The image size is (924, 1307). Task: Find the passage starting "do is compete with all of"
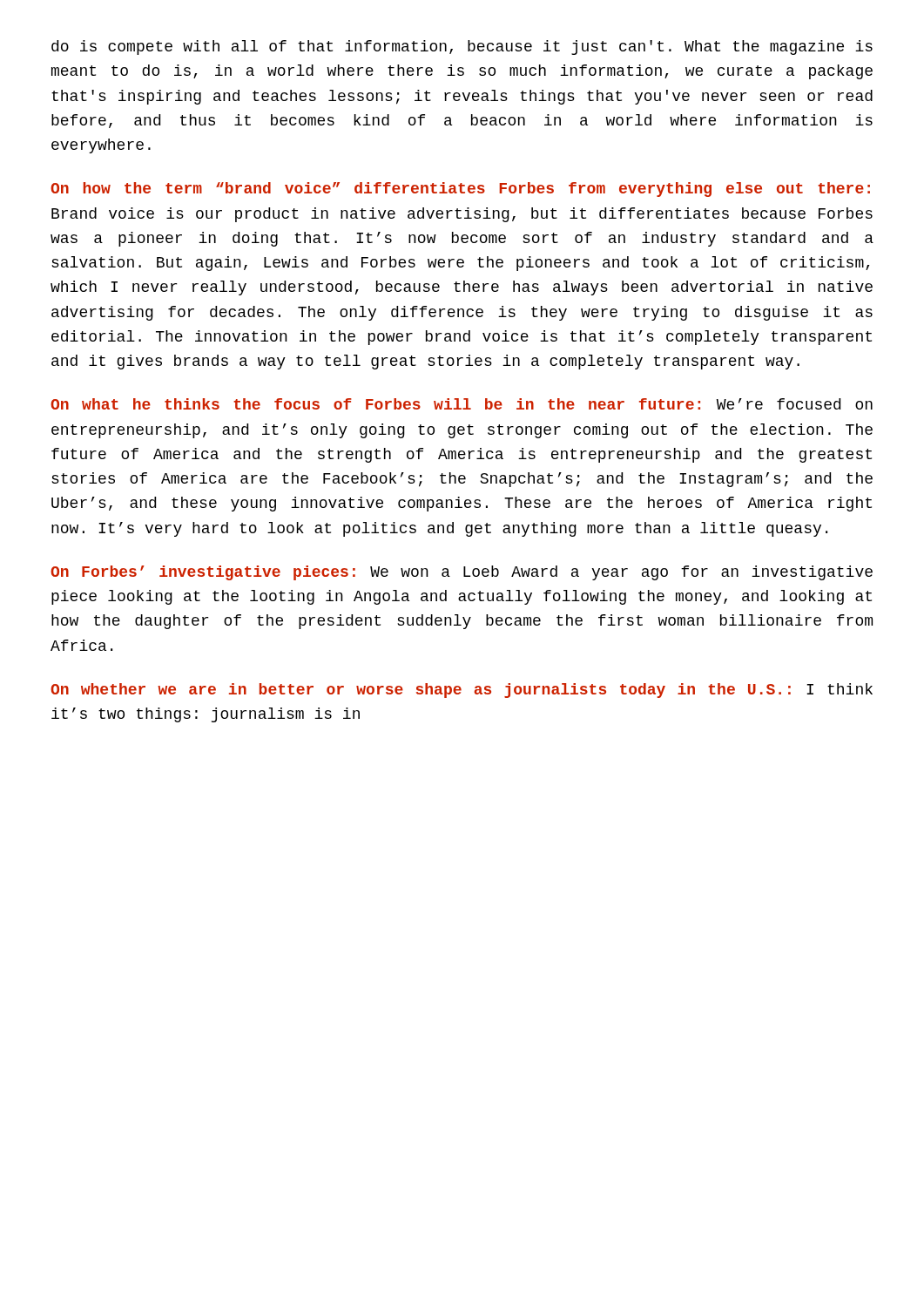tap(462, 96)
